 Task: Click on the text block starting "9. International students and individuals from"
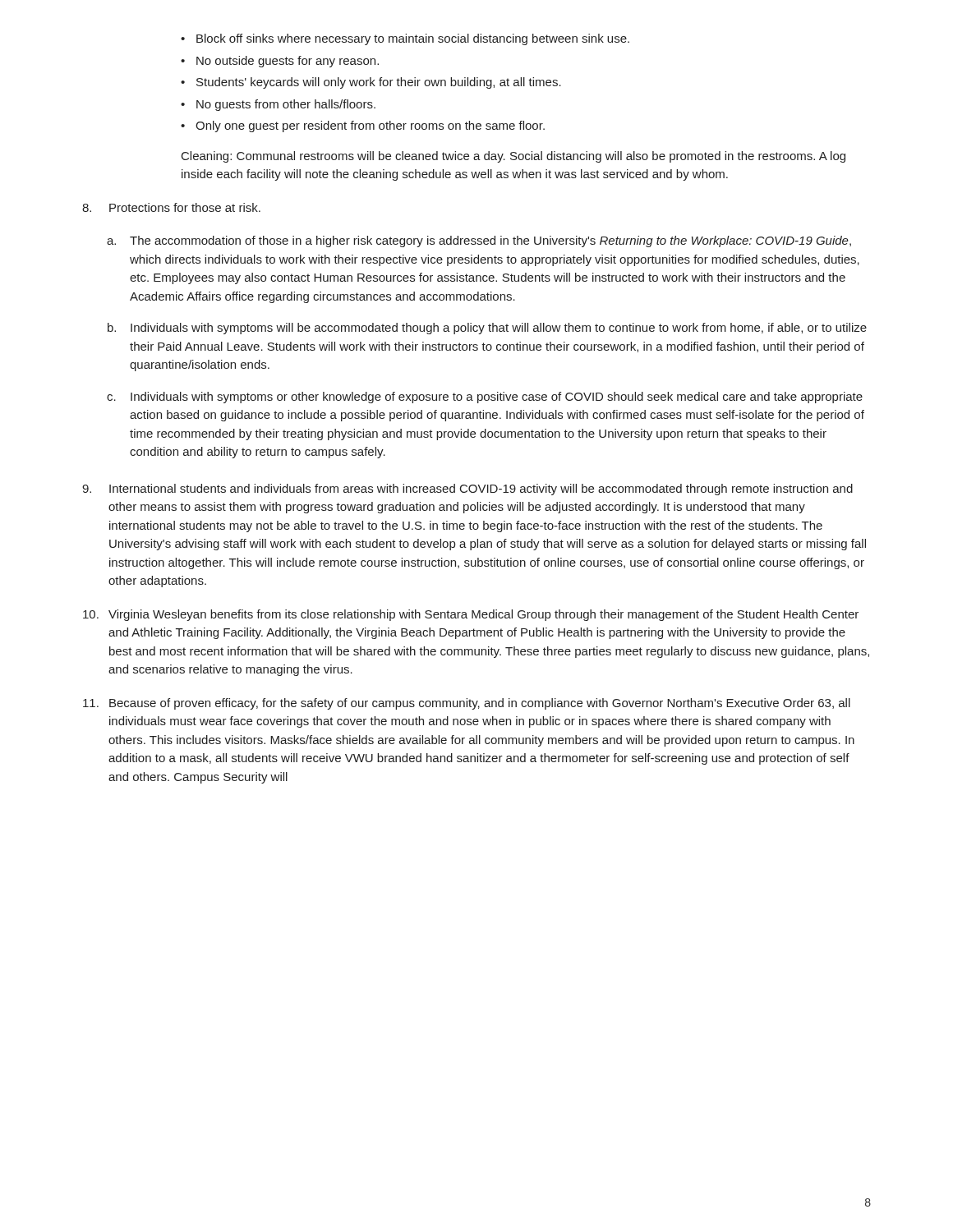coord(476,535)
